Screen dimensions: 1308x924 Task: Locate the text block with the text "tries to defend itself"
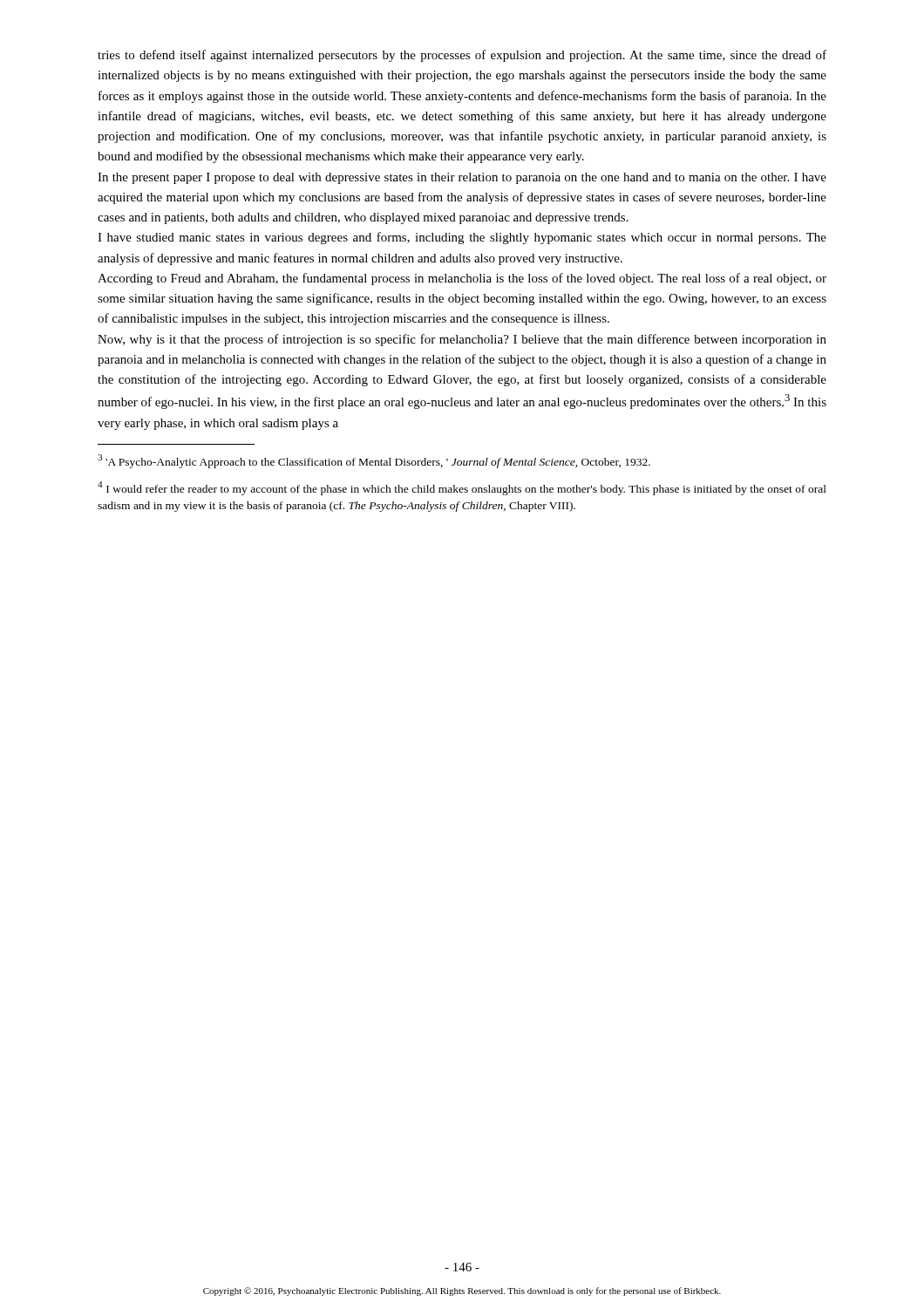tap(462, 106)
